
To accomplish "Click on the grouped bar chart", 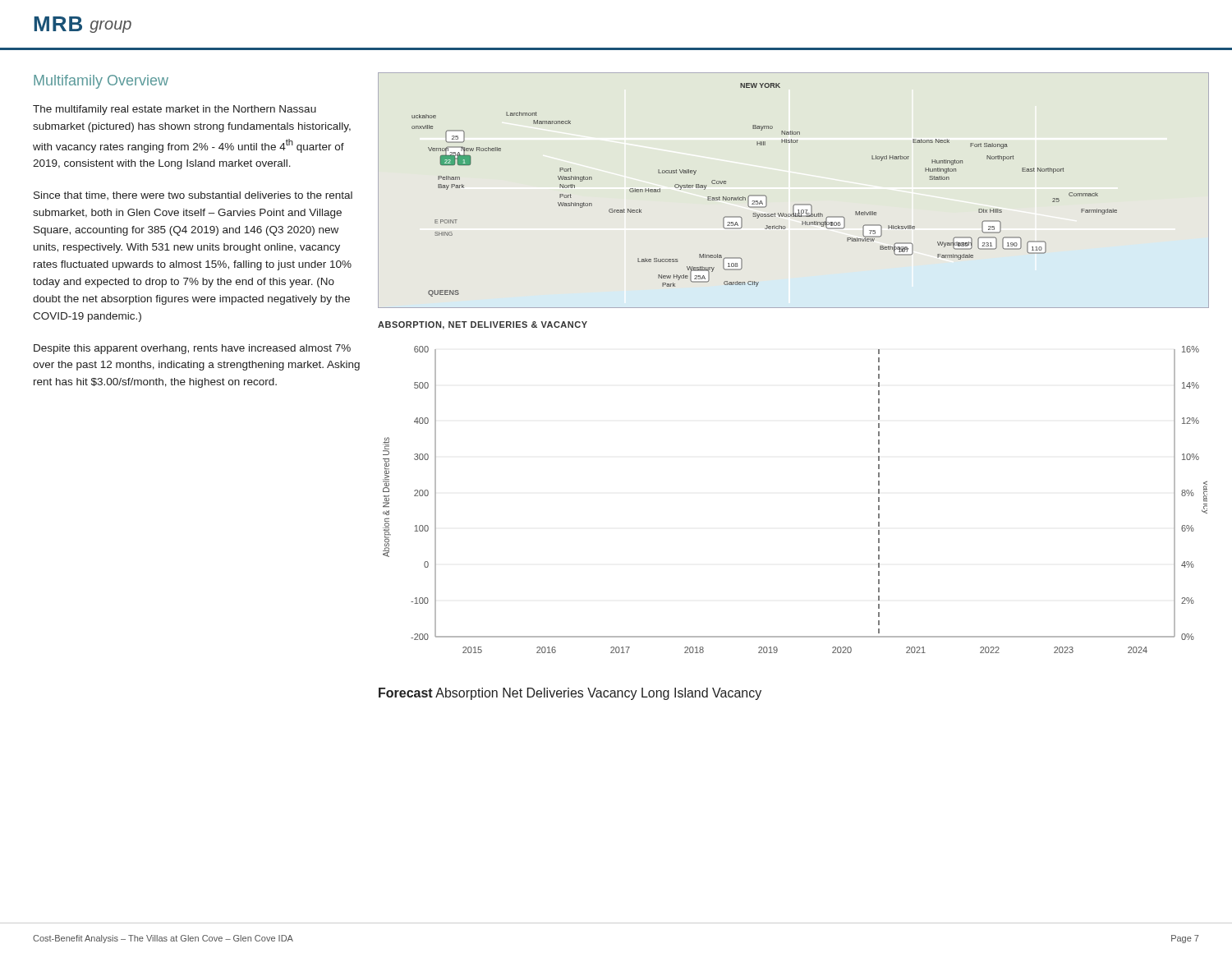I will pos(793,509).
